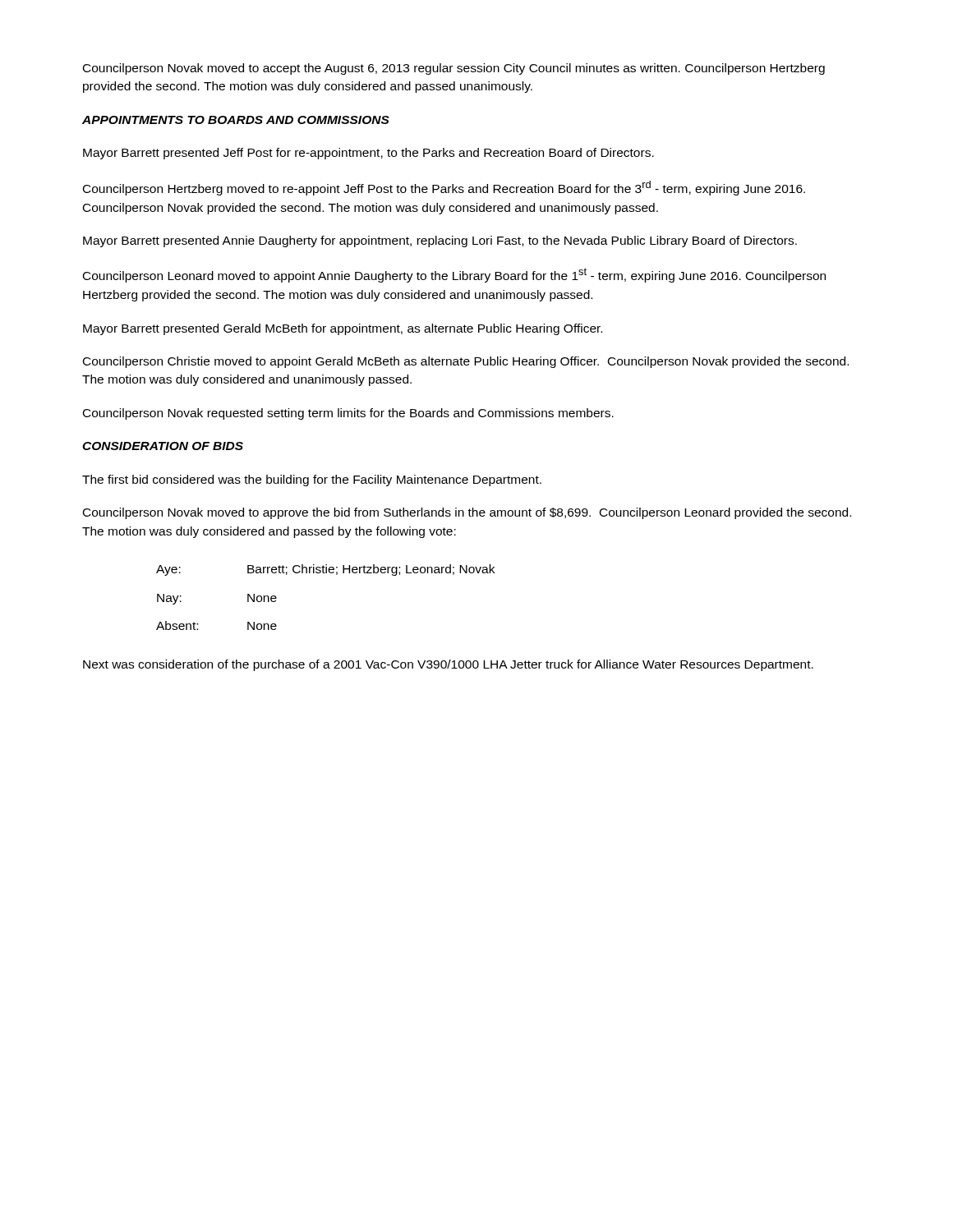This screenshot has height=1232, width=953.
Task: Click on the block starting "Next was consideration of the purchase"
Action: tap(448, 664)
